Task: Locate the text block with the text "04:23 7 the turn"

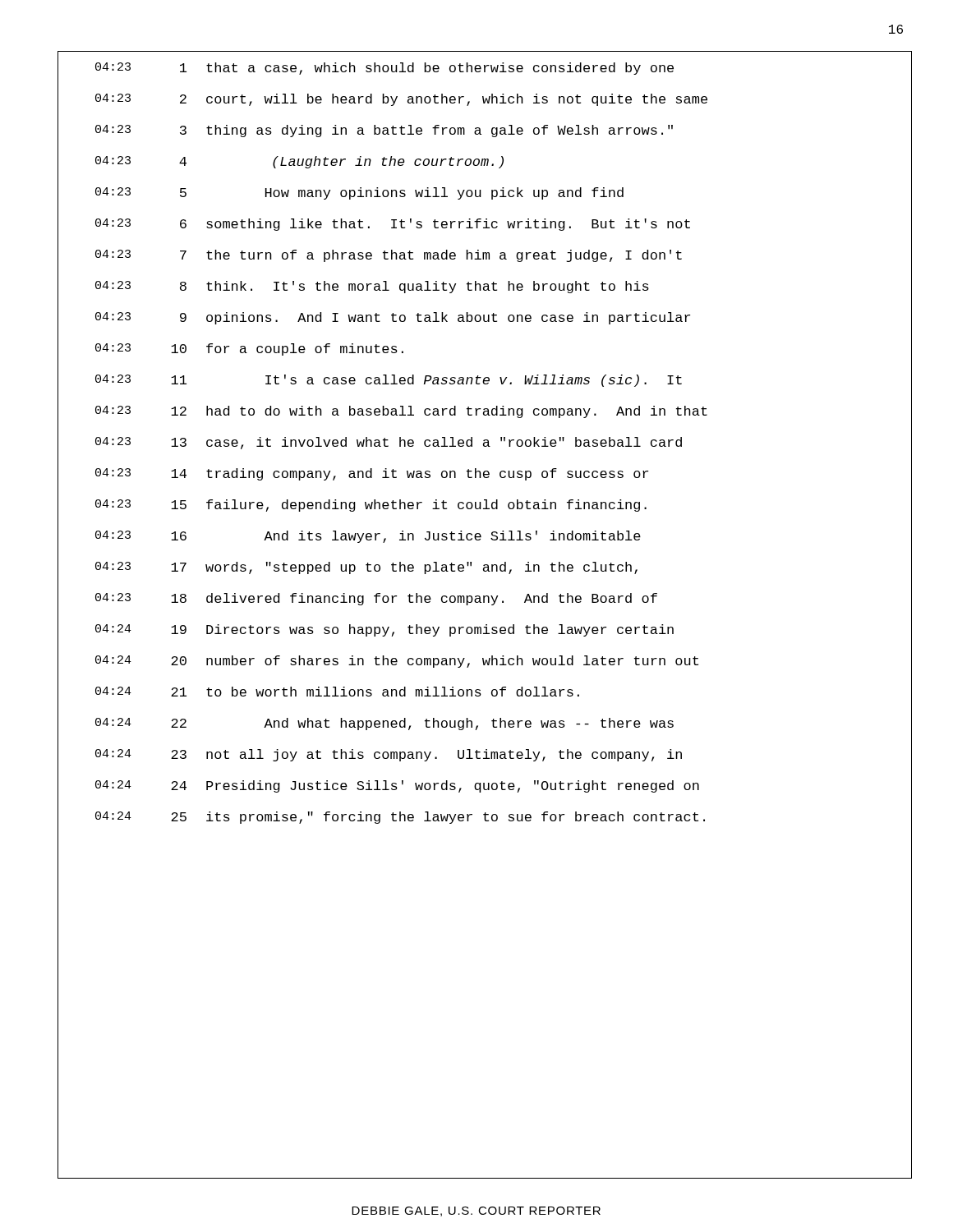Action: point(485,255)
